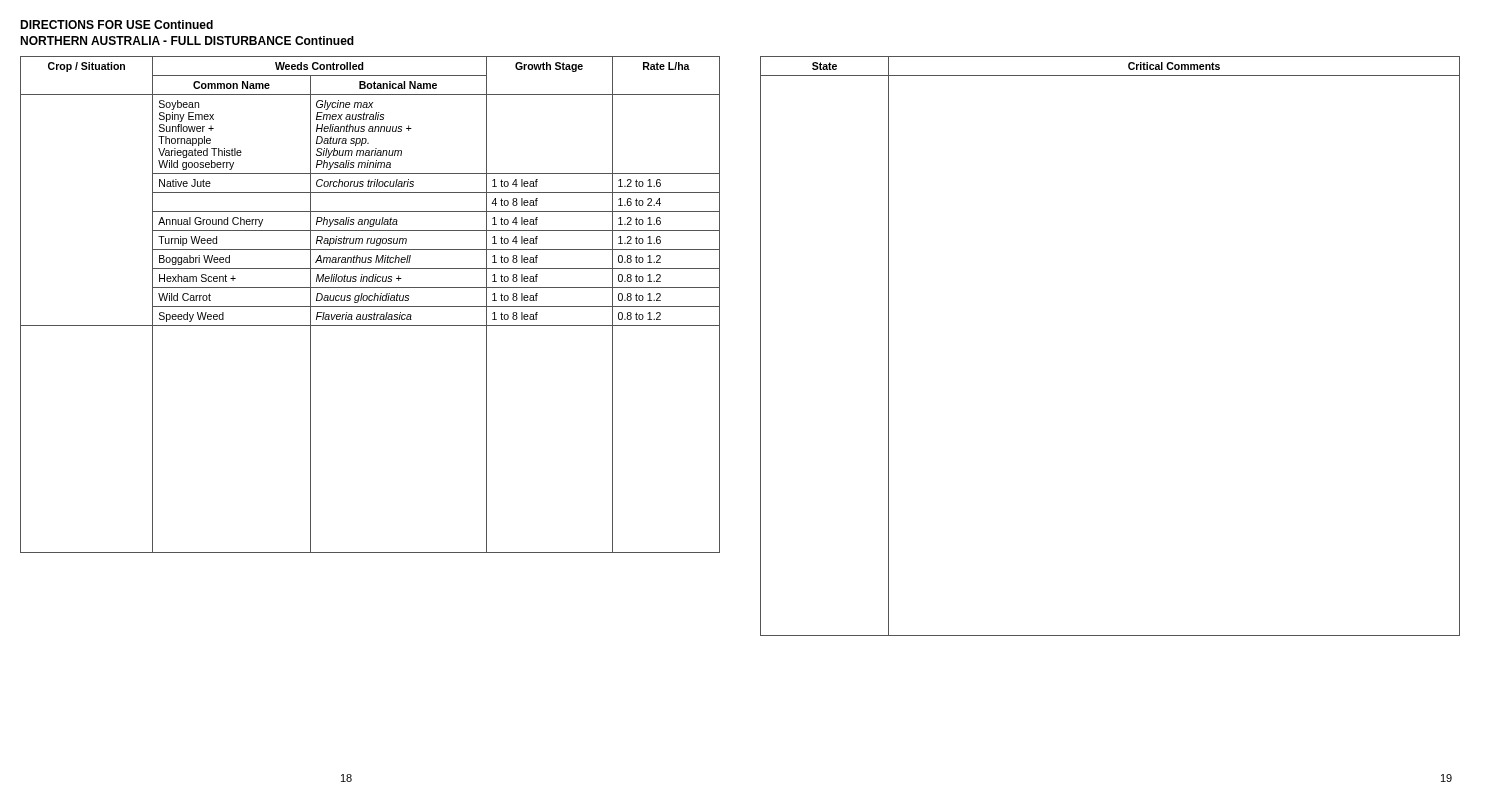Locate the table with the text "Amaranthus Mitchell"
This screenshot has height=798, width=1500.
pyautogui.click(x=370, y=305)
